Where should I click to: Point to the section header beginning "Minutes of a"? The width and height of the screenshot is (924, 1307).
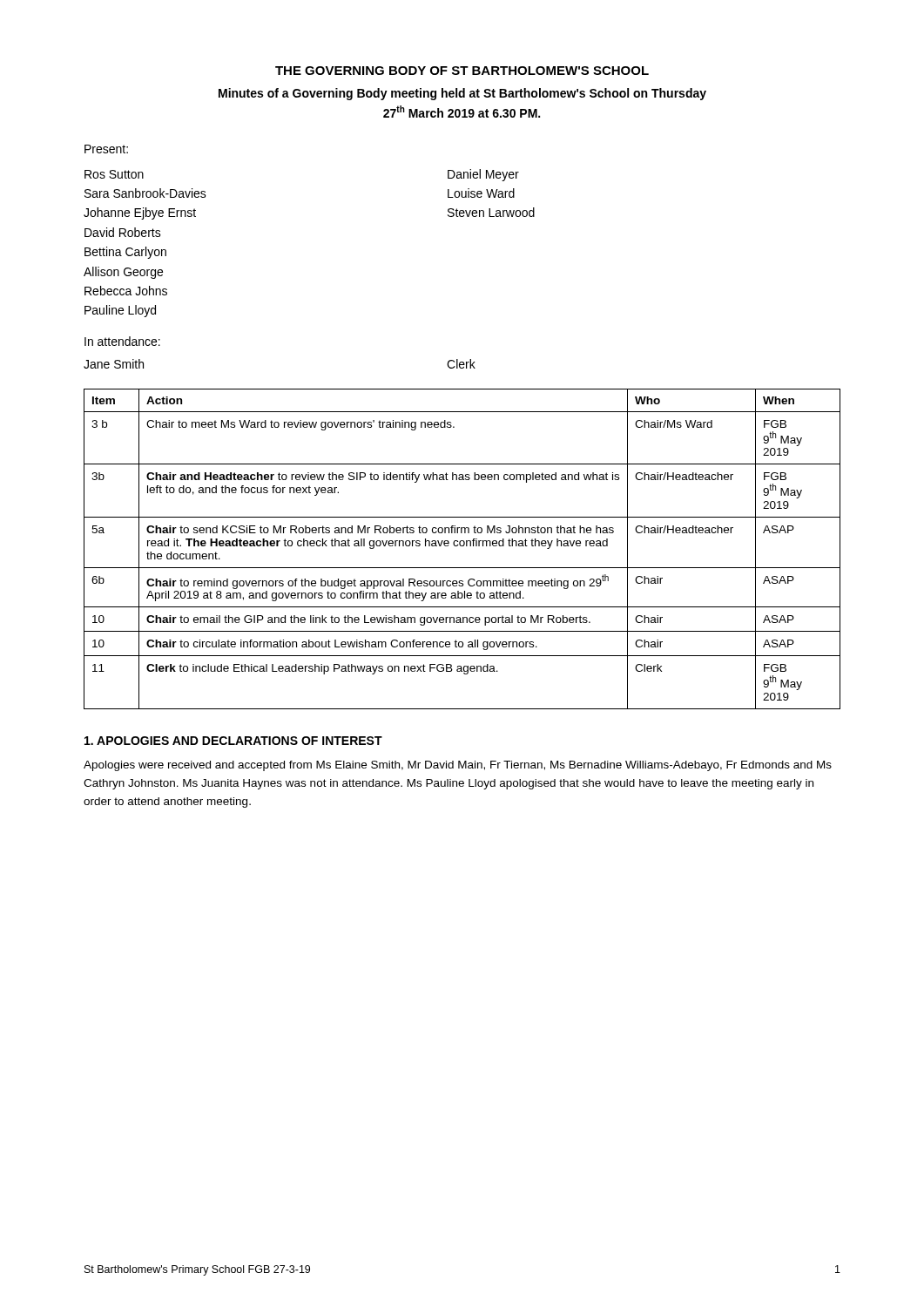[462, 104]
